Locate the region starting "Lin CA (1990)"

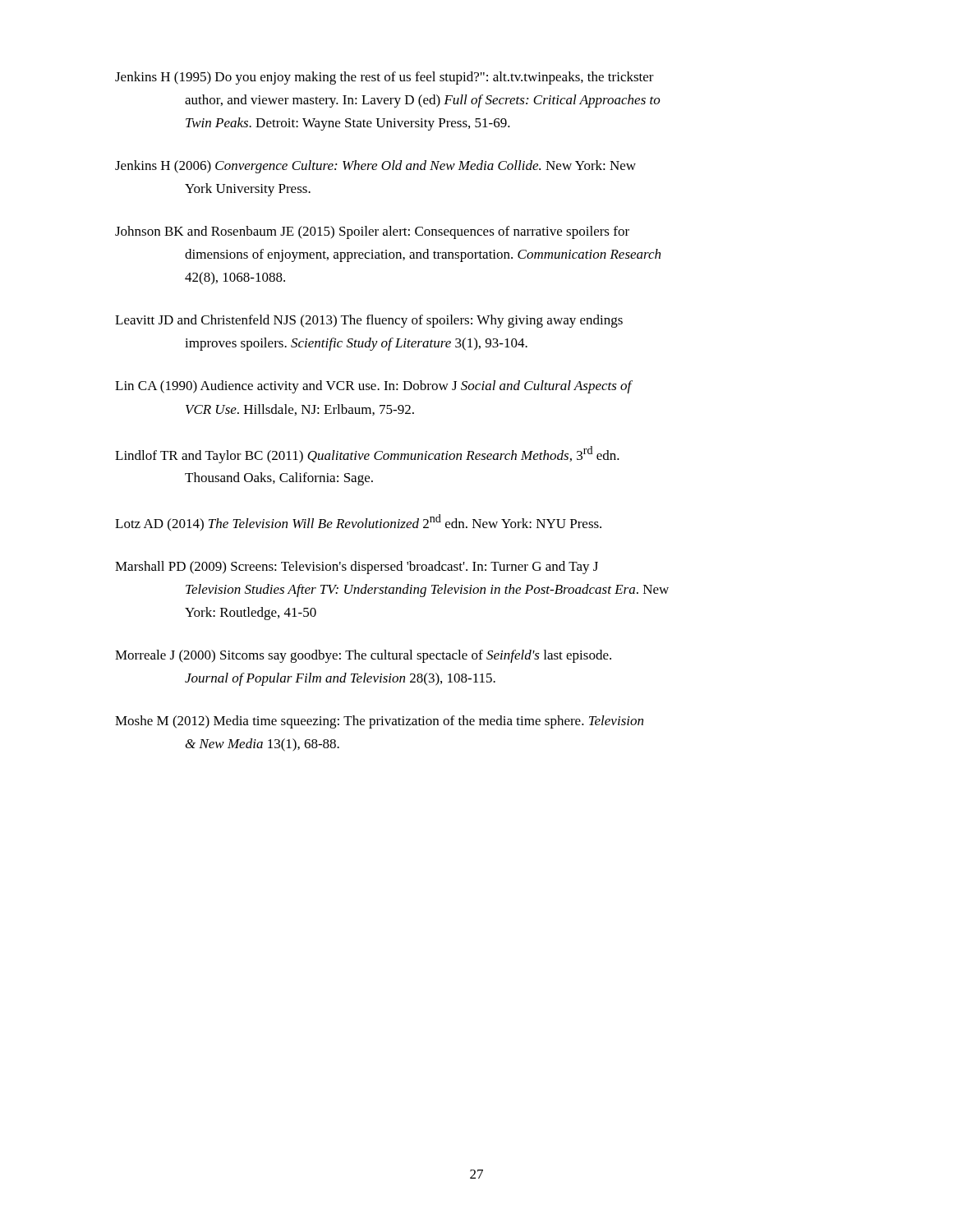point(476,400)
